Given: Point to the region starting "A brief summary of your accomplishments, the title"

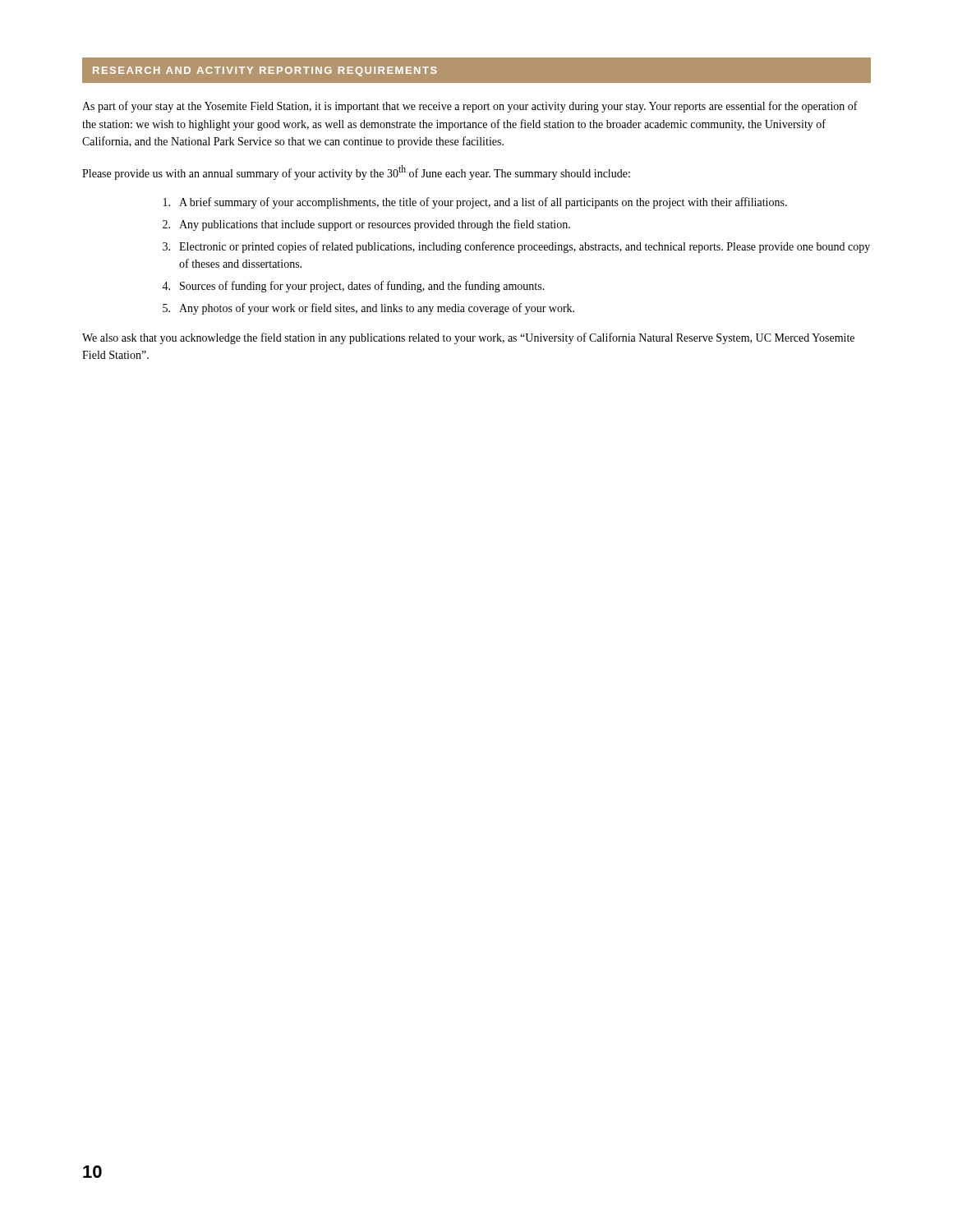Looking at the screenshot, I should point(509,203).
